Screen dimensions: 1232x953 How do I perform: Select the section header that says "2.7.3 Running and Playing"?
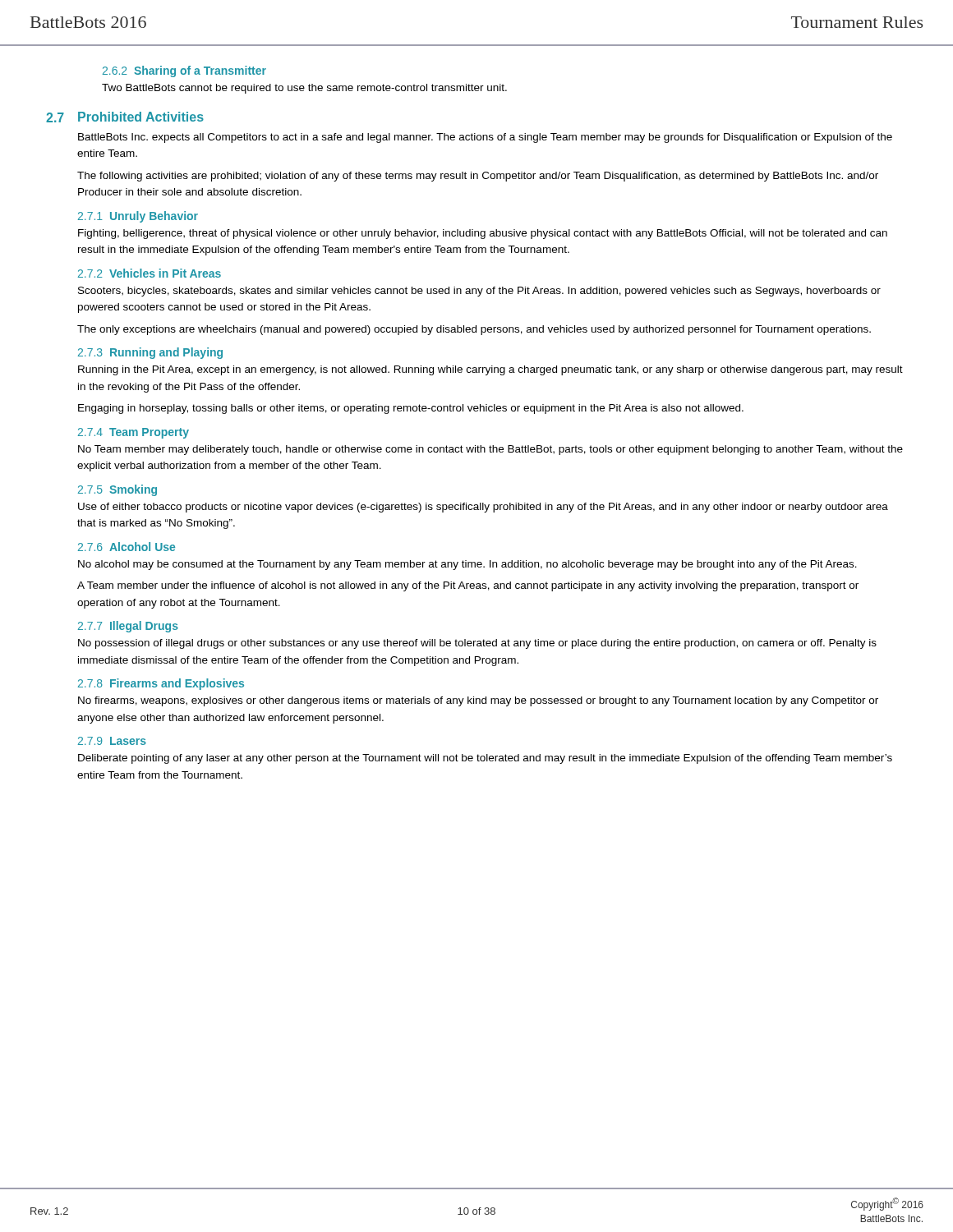click(x=150, y=352)
